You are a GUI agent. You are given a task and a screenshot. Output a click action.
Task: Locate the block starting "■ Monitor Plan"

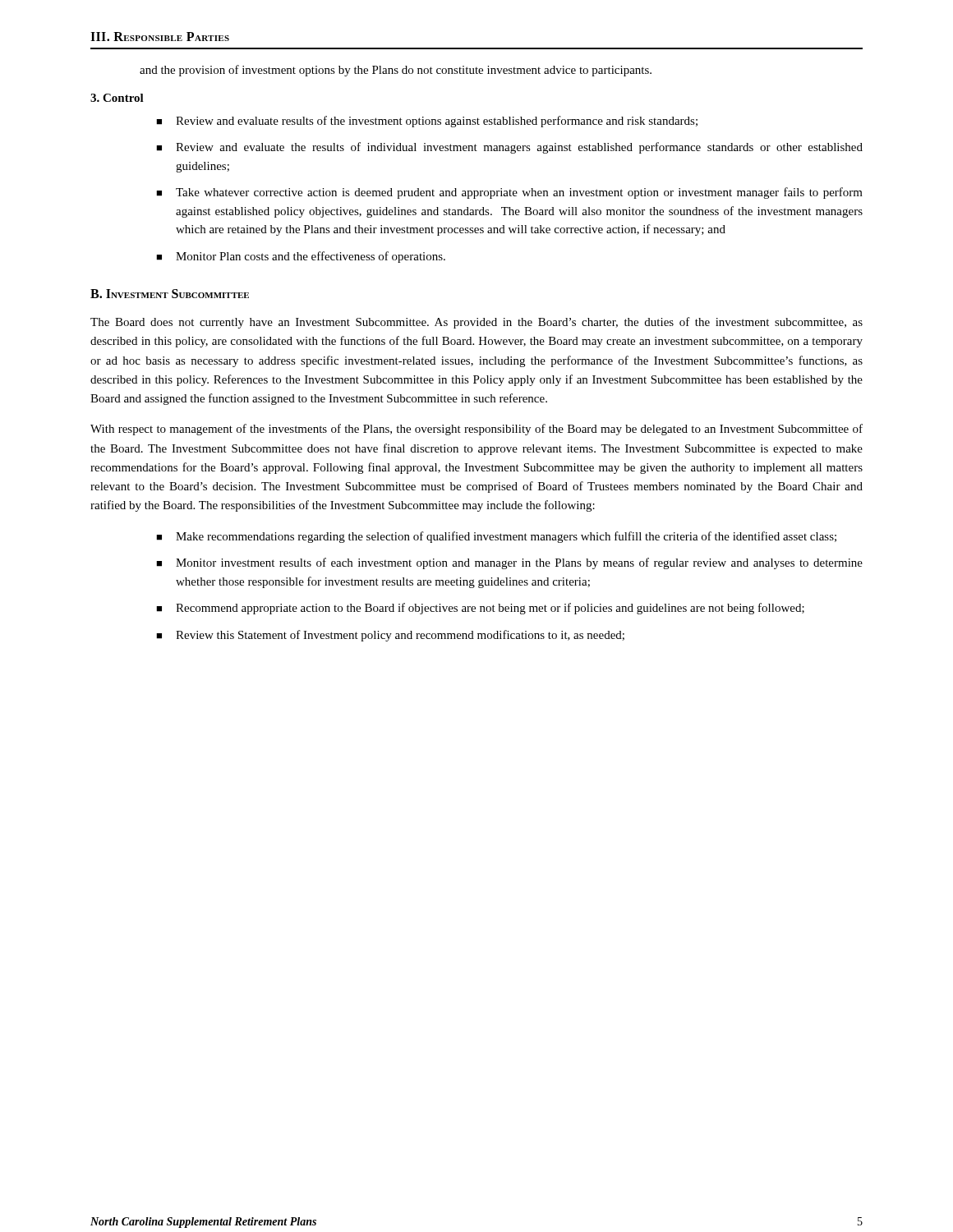(301, 257)
